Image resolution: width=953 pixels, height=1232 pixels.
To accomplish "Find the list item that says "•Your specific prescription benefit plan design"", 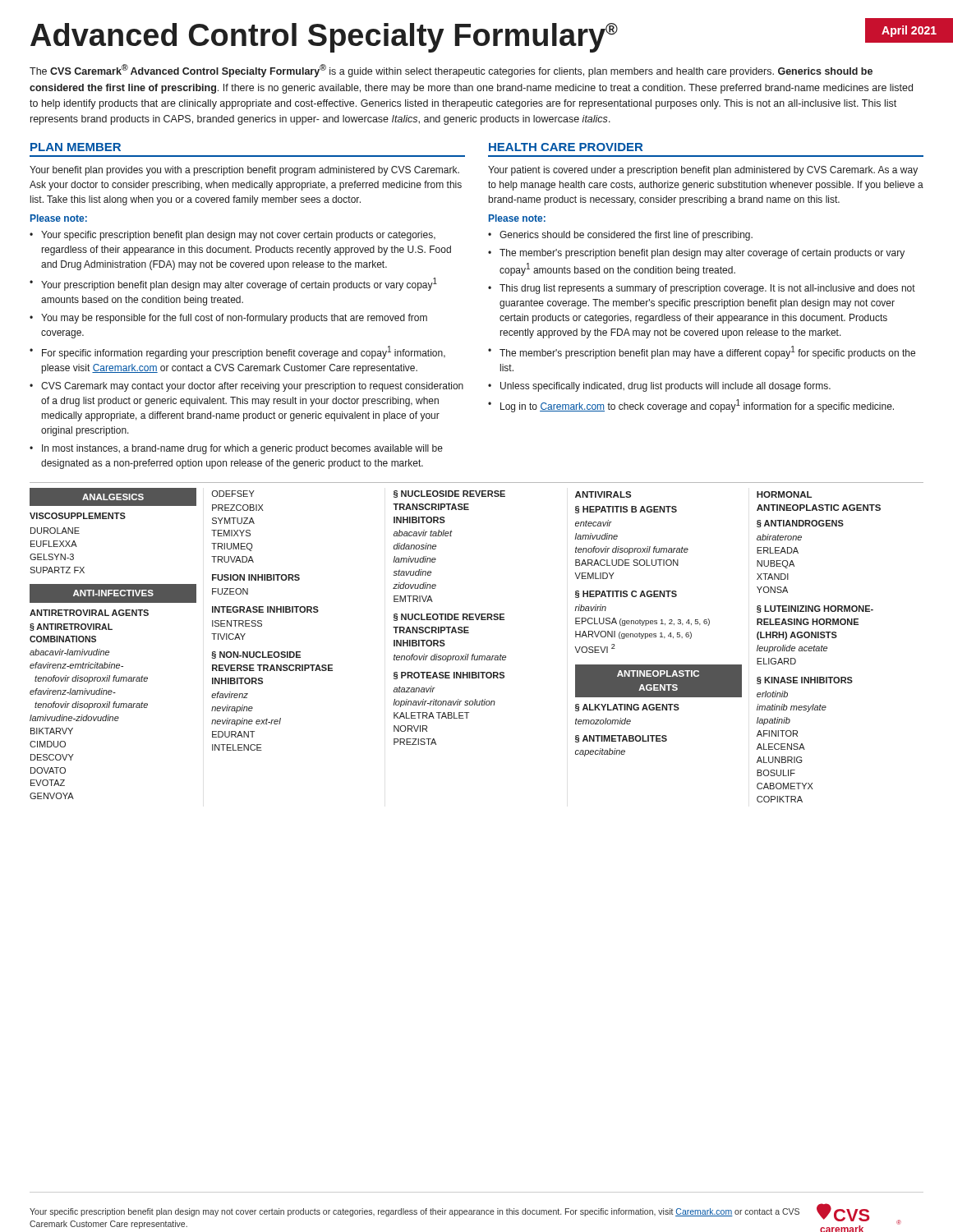I will [x=241, y=249].
